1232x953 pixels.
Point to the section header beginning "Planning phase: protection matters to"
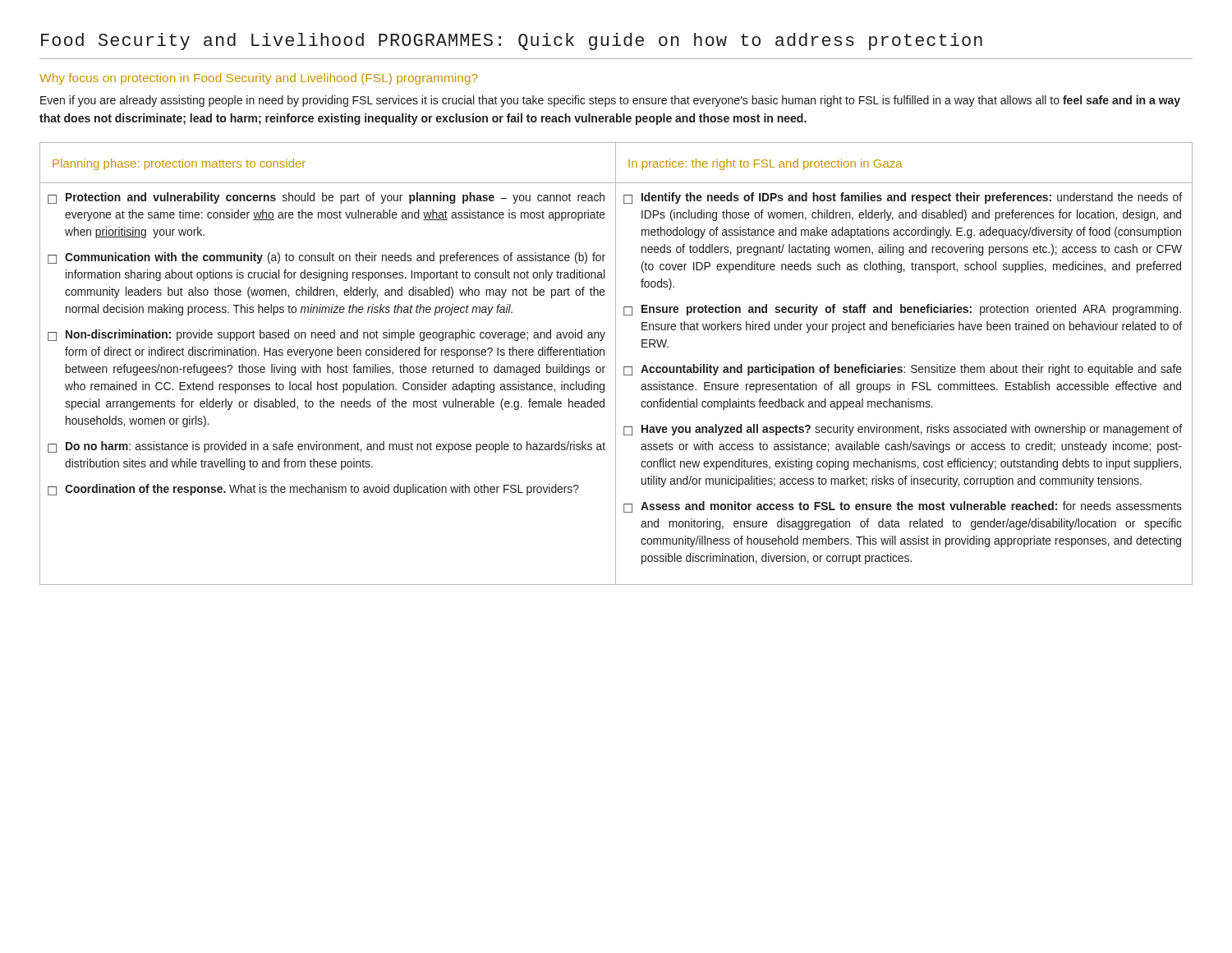click(179, 163)
